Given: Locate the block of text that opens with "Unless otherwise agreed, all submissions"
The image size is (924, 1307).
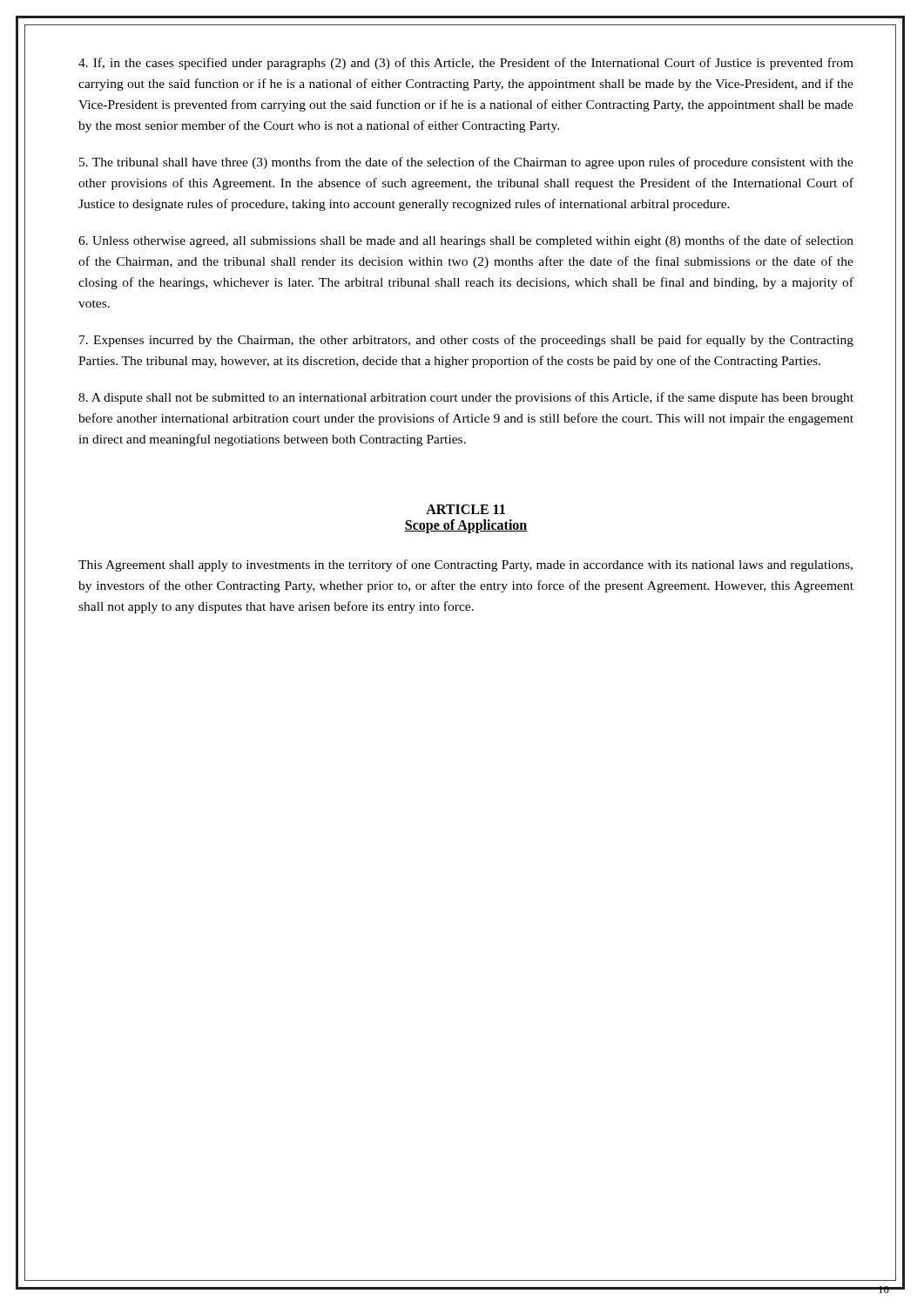Looking at the screenshot, I should coord(466,272).
